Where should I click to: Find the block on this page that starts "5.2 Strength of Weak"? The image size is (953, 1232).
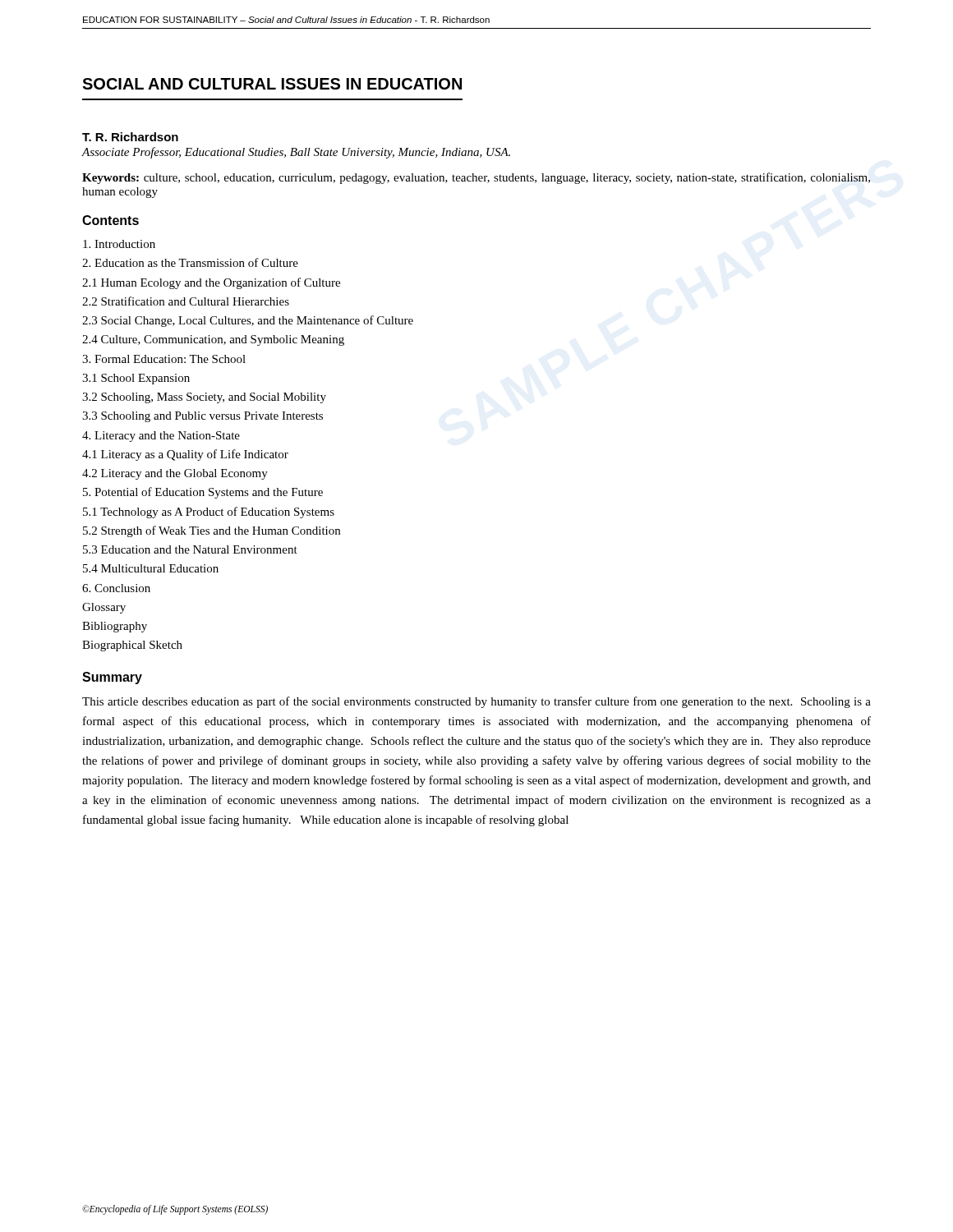(211, 530)
